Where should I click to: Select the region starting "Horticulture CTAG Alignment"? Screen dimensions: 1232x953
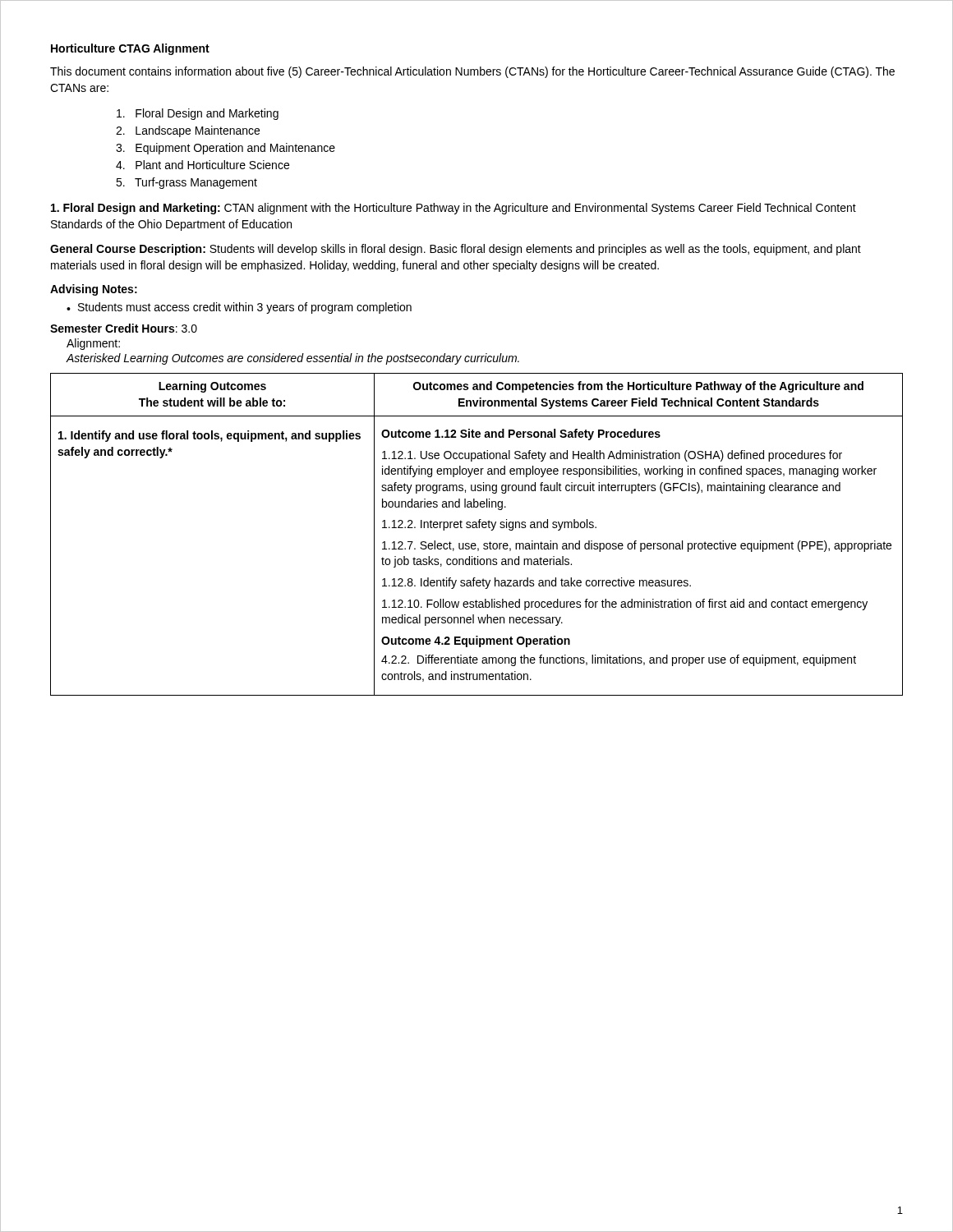point(130,48)
